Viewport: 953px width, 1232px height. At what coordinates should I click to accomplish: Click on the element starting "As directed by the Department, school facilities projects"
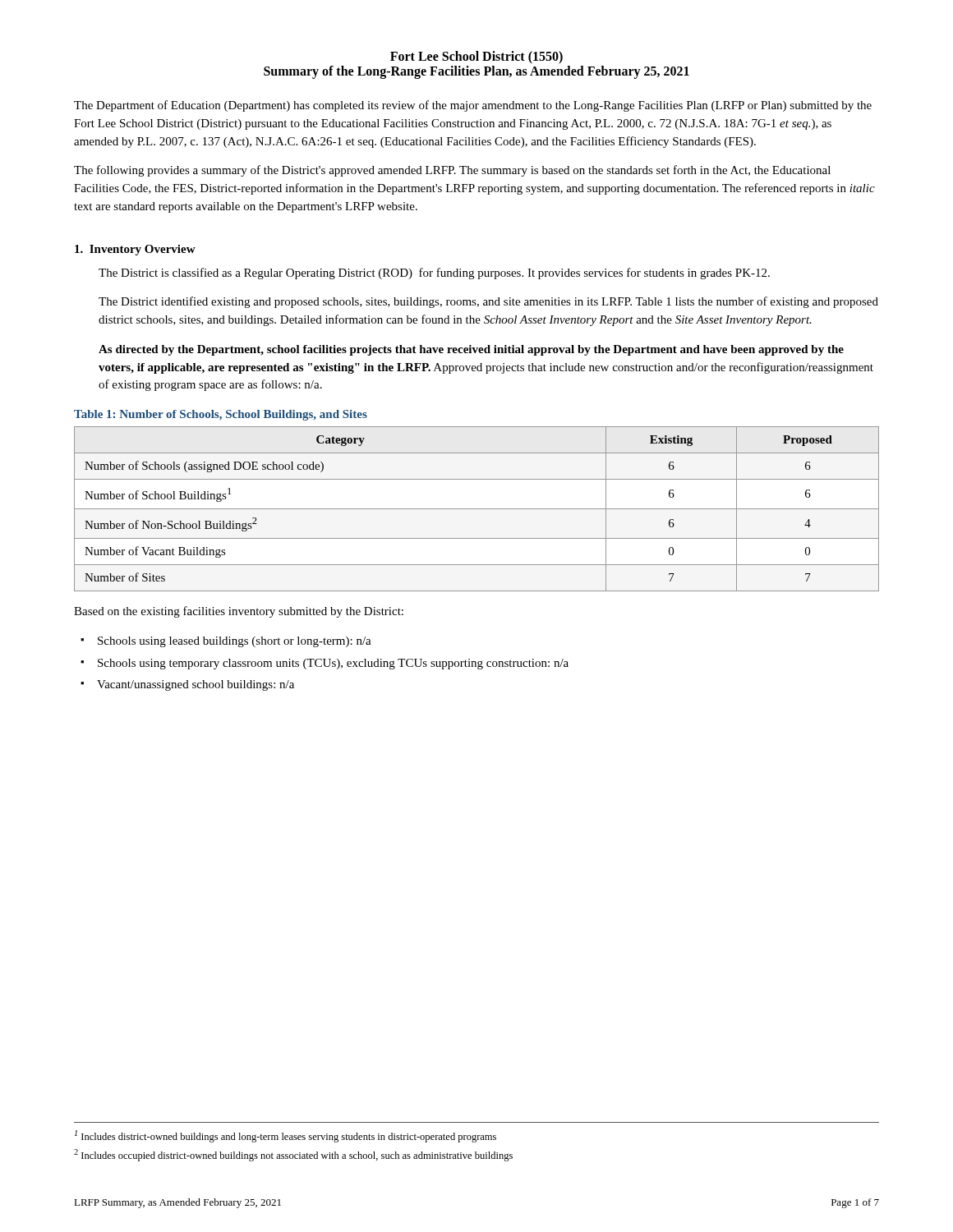coord(486,367)
